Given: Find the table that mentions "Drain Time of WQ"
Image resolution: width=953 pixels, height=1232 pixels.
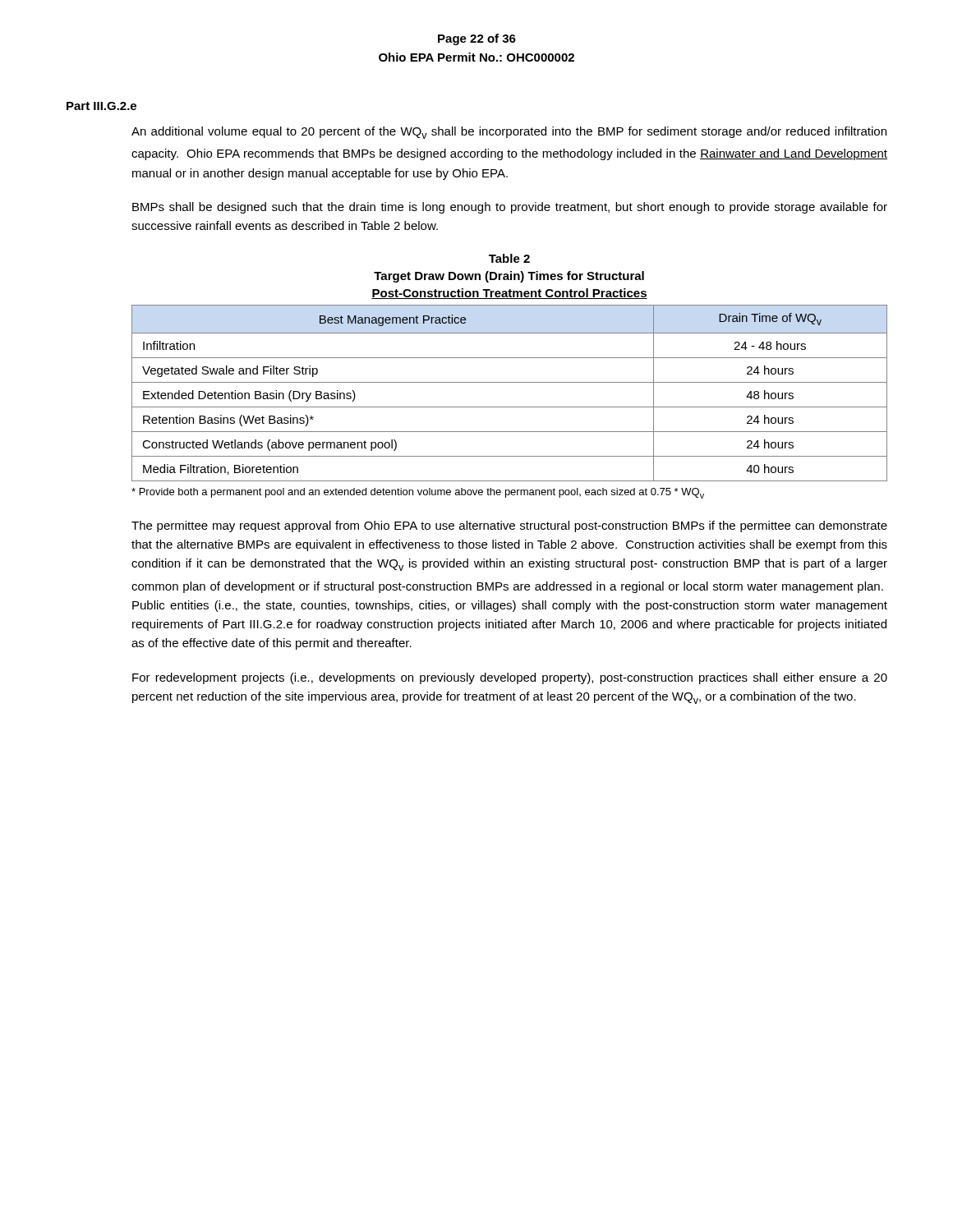Looking at the screenshot, I should click(509, 393).
